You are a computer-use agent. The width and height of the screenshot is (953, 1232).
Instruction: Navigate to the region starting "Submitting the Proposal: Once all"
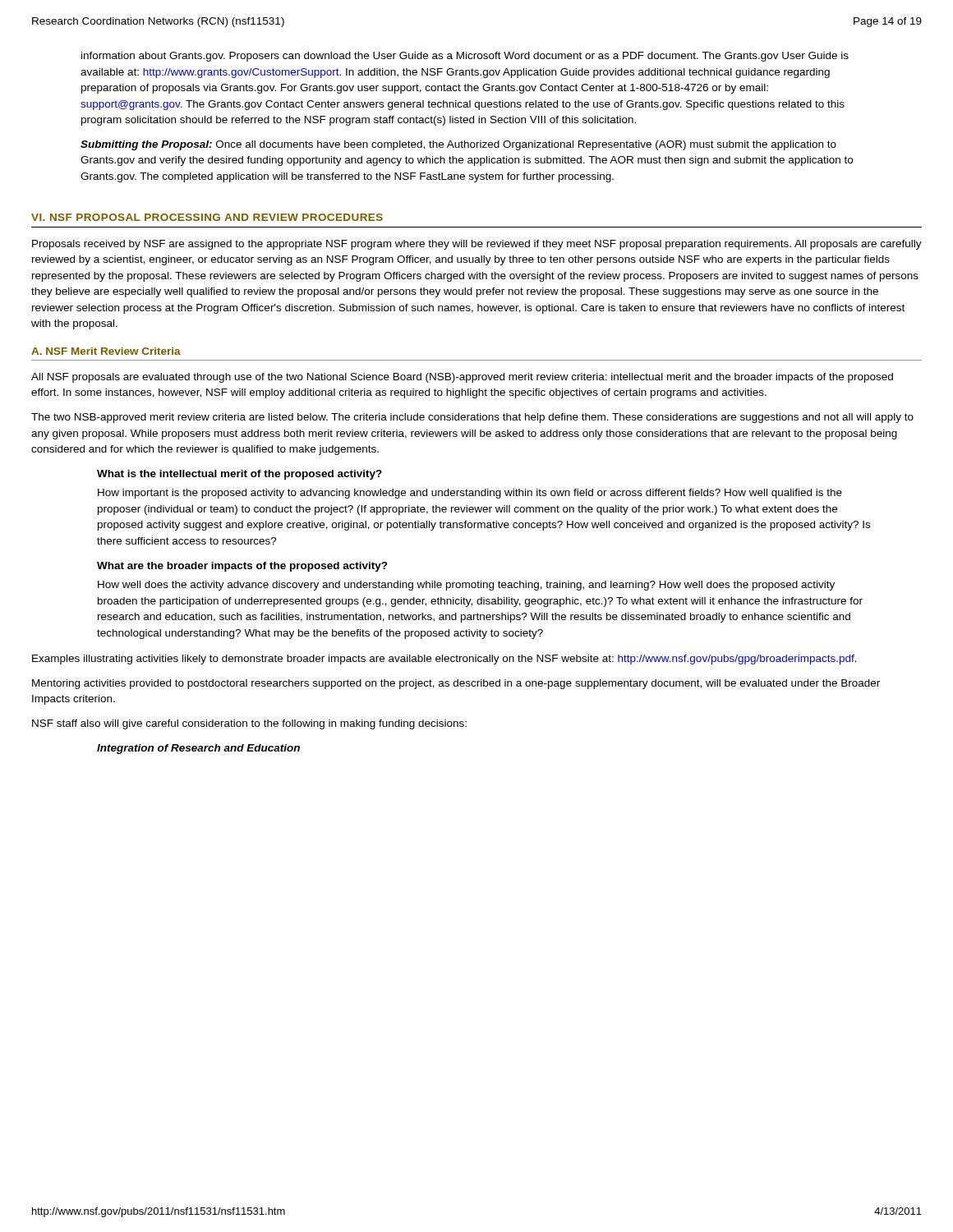[467, 160]
